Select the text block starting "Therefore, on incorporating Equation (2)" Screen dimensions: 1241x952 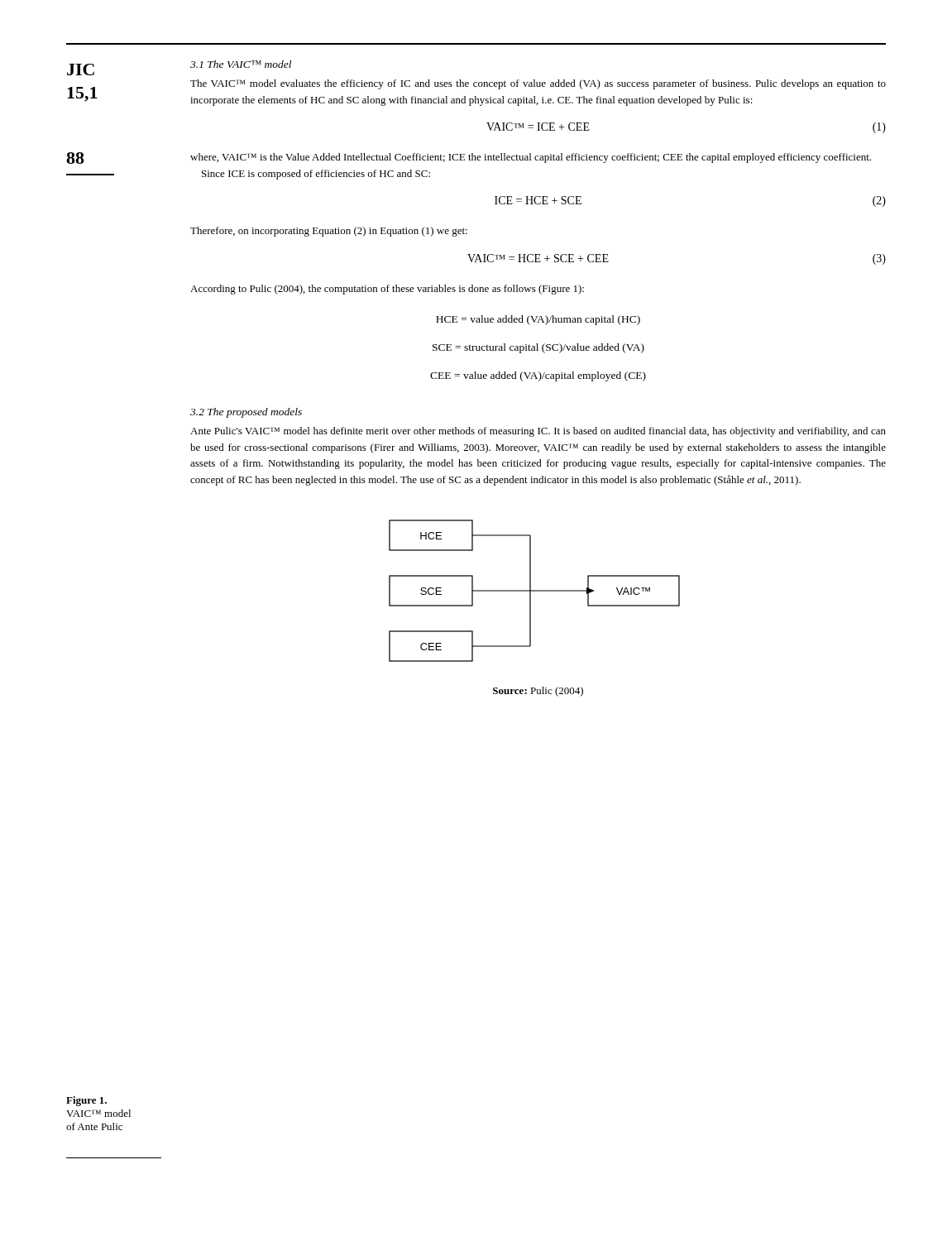[x=329, y=230]
